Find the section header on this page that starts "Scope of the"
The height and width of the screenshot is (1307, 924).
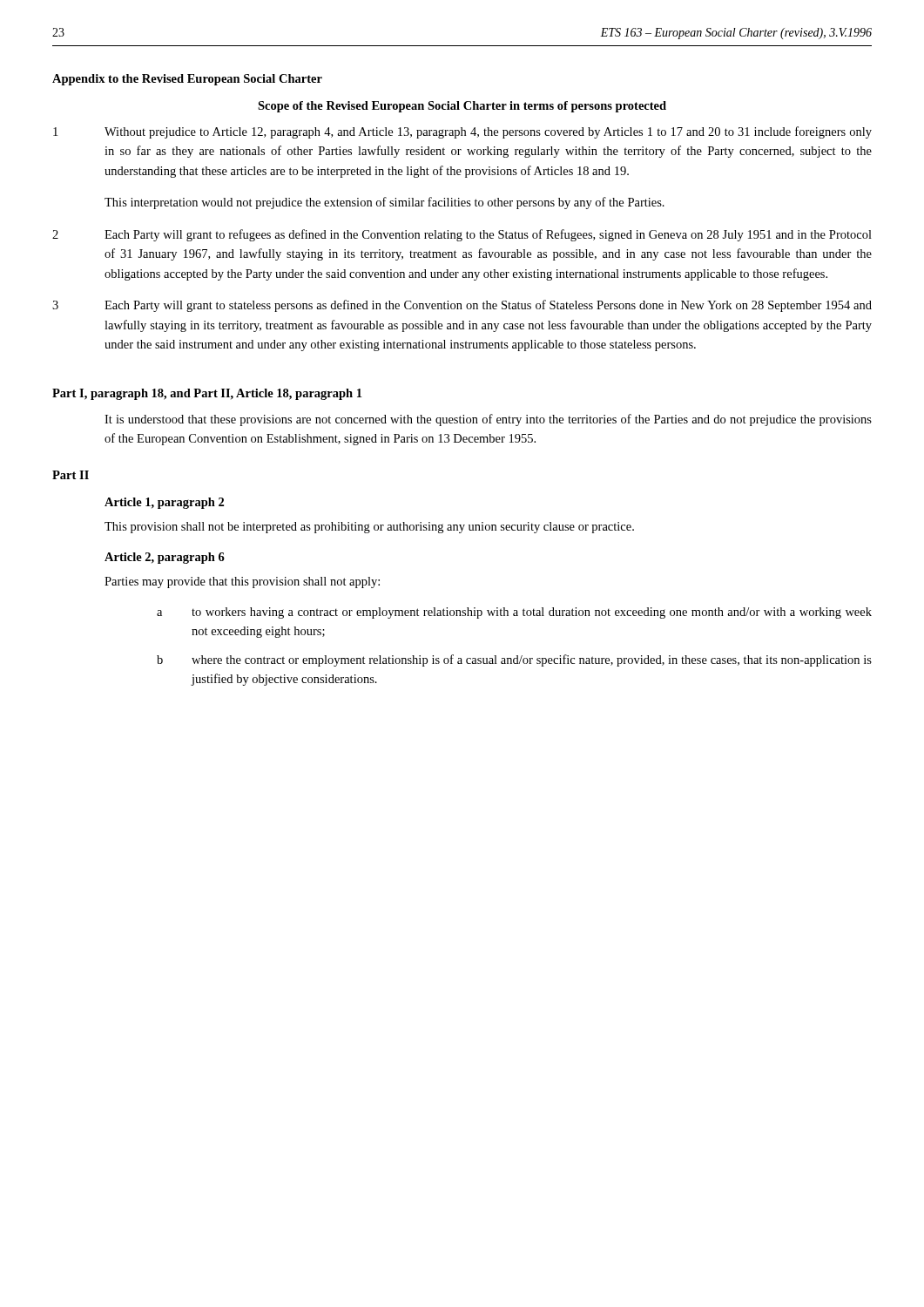[462, 105]
